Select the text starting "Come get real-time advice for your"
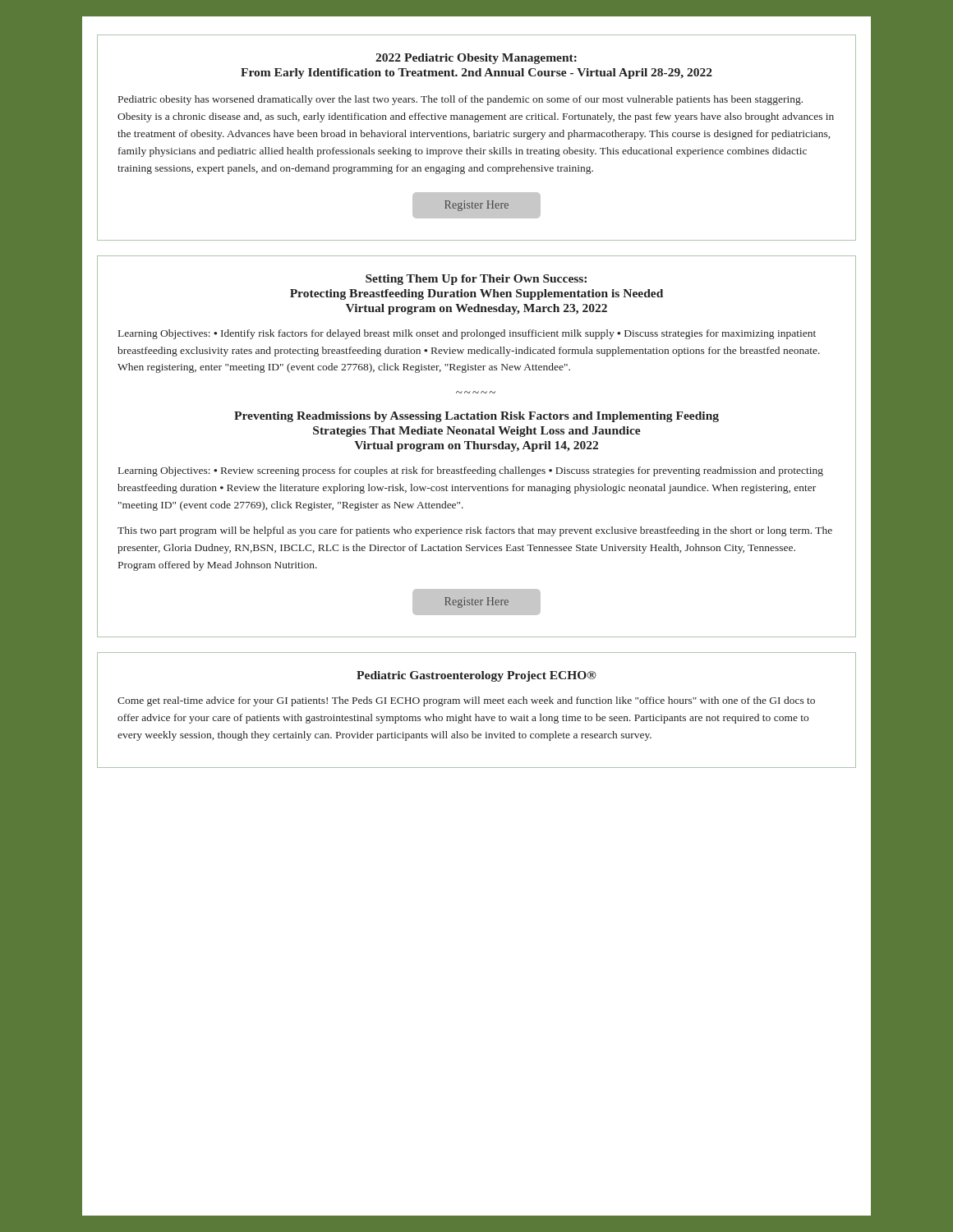The width and height of the screenshot is (953, 1232). click(x=466, y=717)
